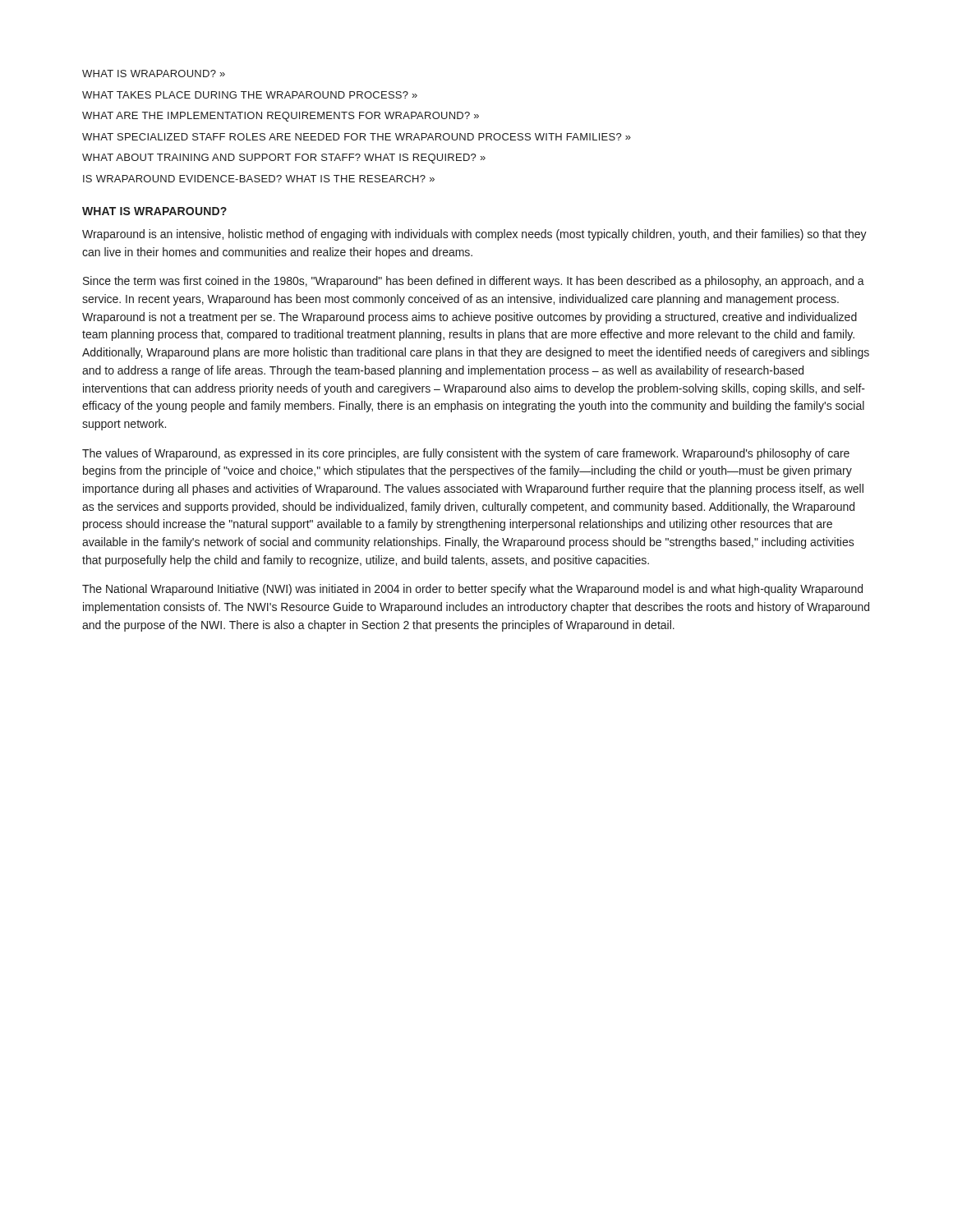The height and width of the screenshot is (1232, 953).
Task: Click on the block starting "Wraparound is an intensive, holistic method"
Action: coord(474,243)
